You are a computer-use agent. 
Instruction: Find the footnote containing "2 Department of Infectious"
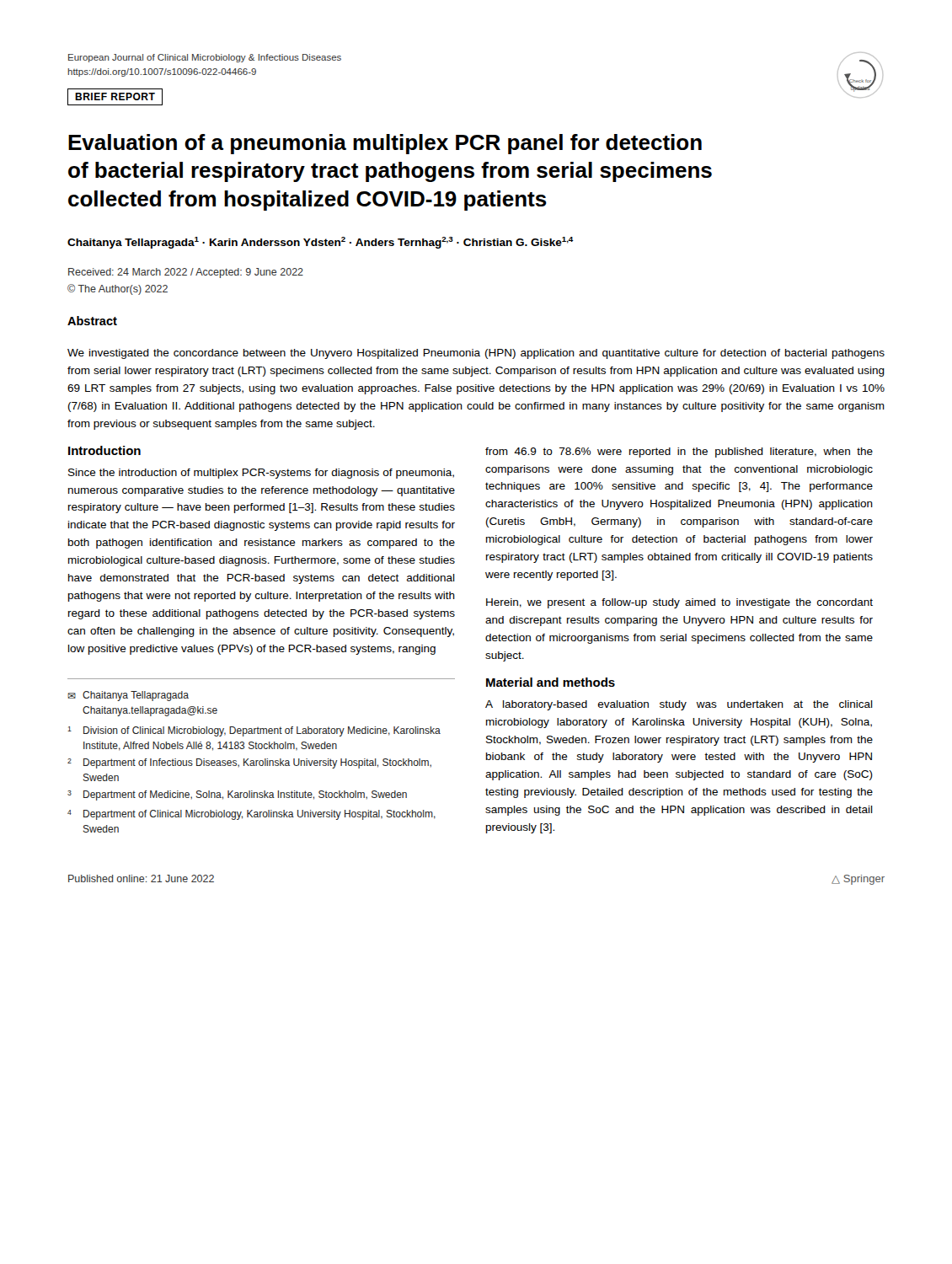pyautogui.click(x=261, y=770)
